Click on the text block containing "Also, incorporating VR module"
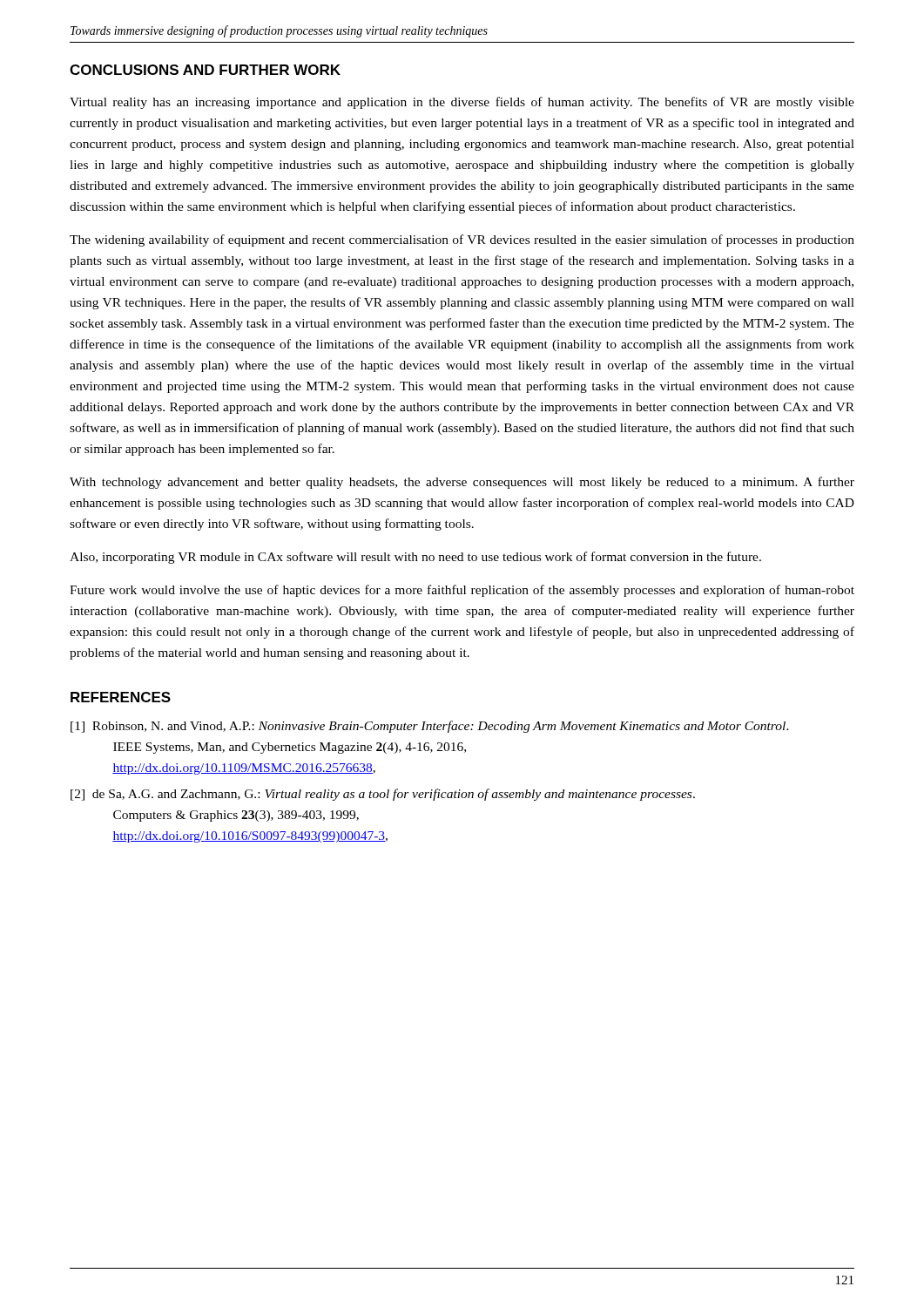Image resolution: width=924 pixels, height=1307 pixels. click(416, 557)
